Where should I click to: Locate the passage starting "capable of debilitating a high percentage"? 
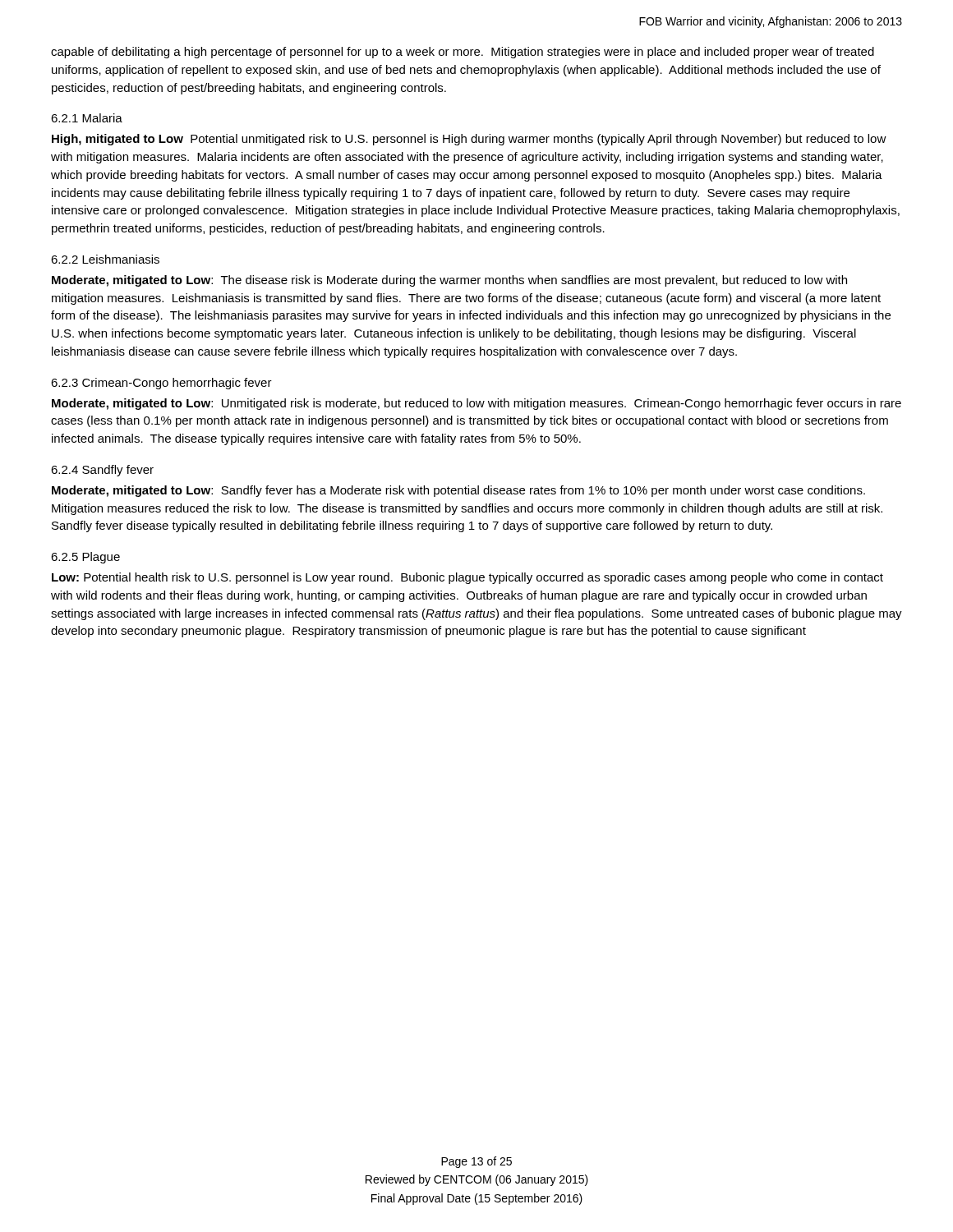tap(466, 69)
